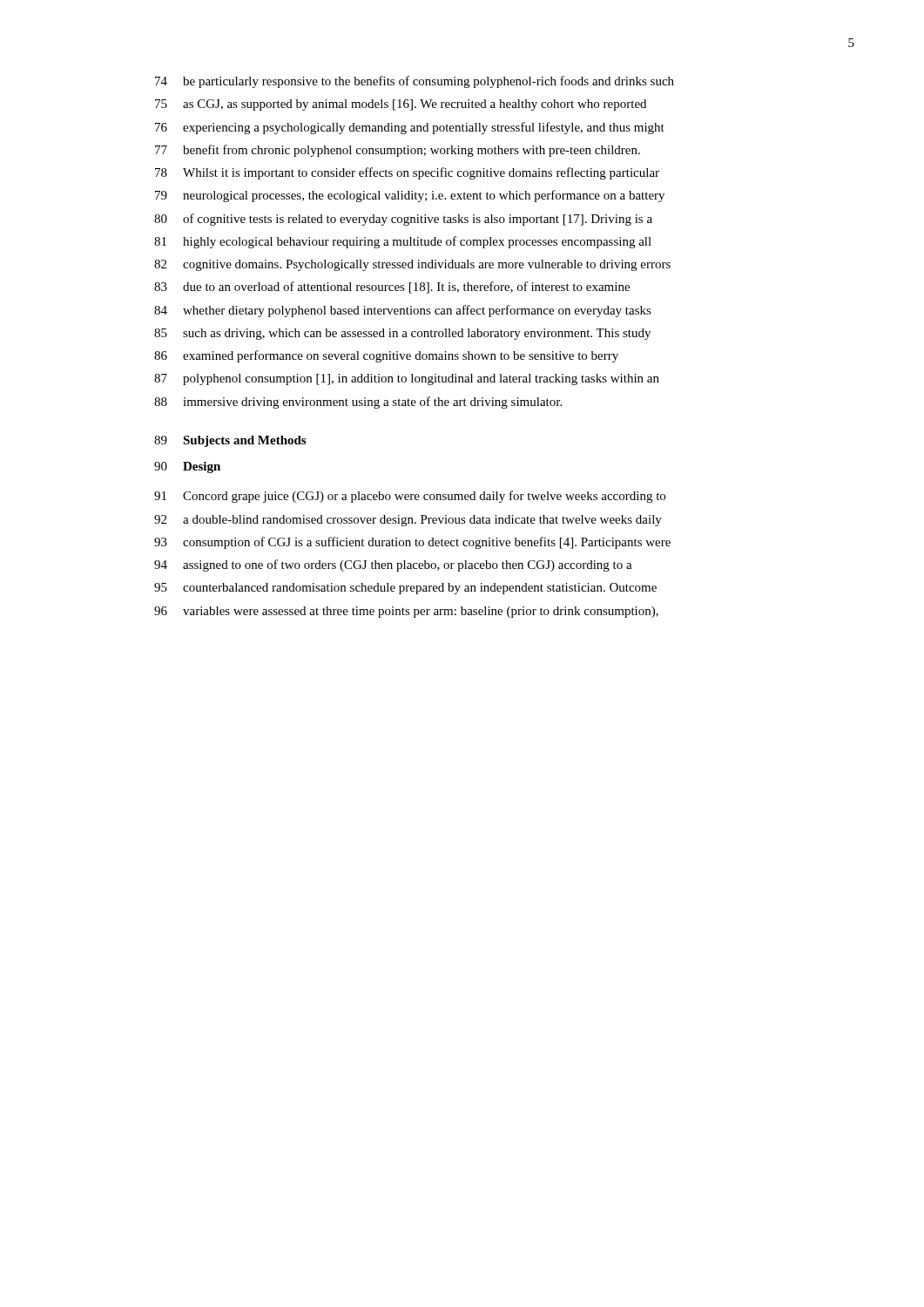Locate the text block starting "87 polyphenol consumption [1], in"

pyautogui.click(x=492, y=378)
